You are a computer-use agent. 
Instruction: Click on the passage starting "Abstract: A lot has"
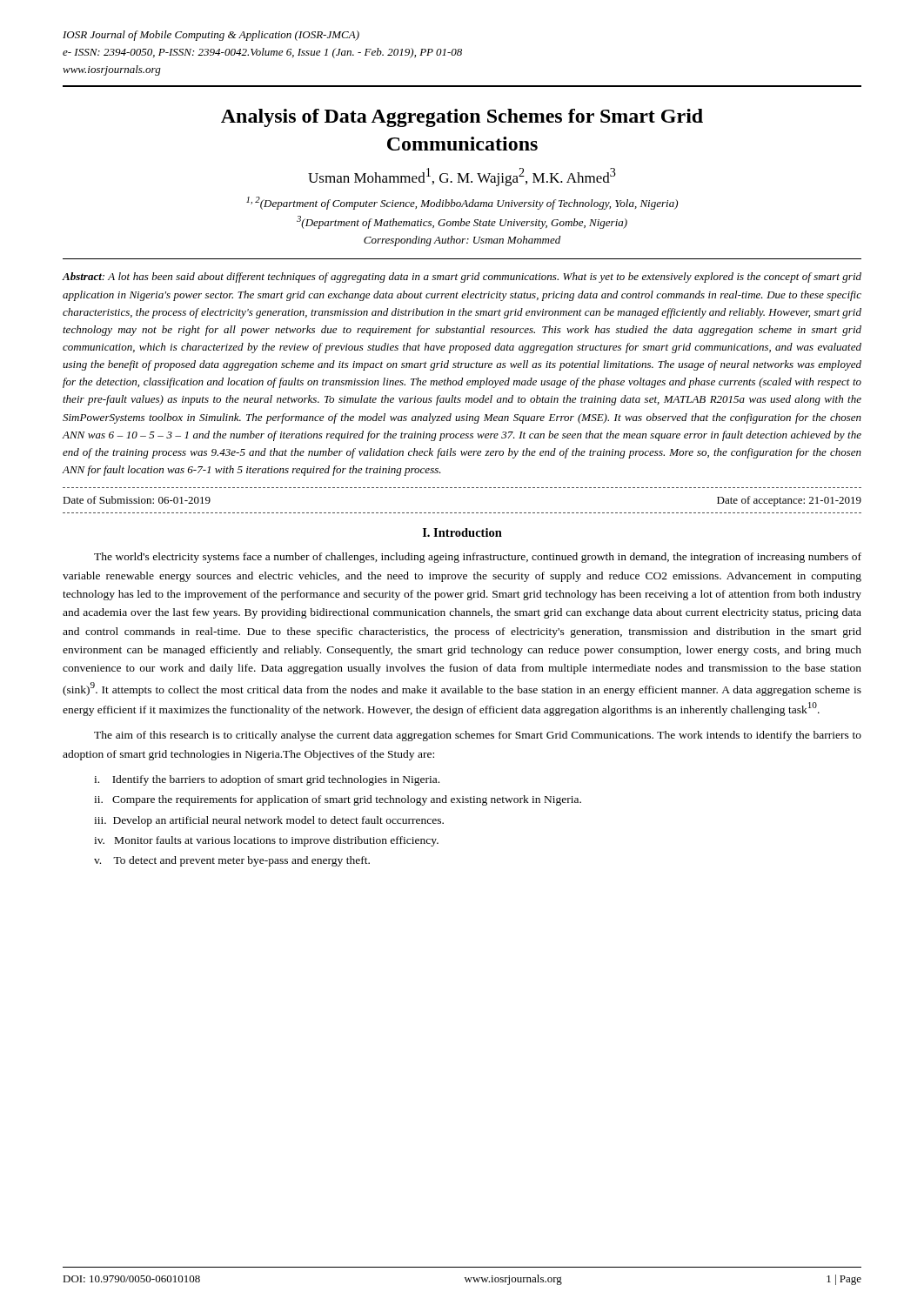[462, 373]
